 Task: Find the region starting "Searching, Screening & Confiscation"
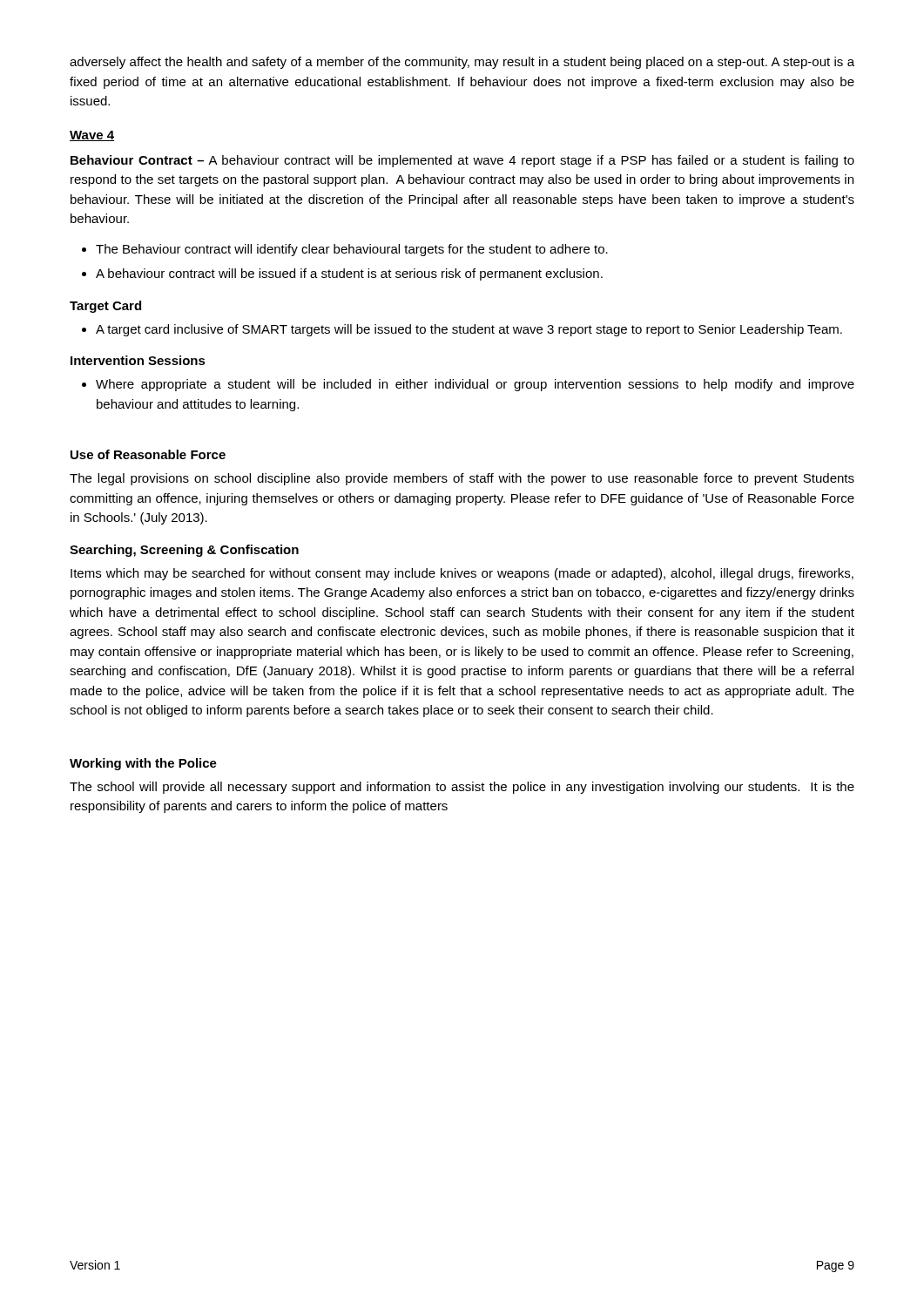click(184, 549)
